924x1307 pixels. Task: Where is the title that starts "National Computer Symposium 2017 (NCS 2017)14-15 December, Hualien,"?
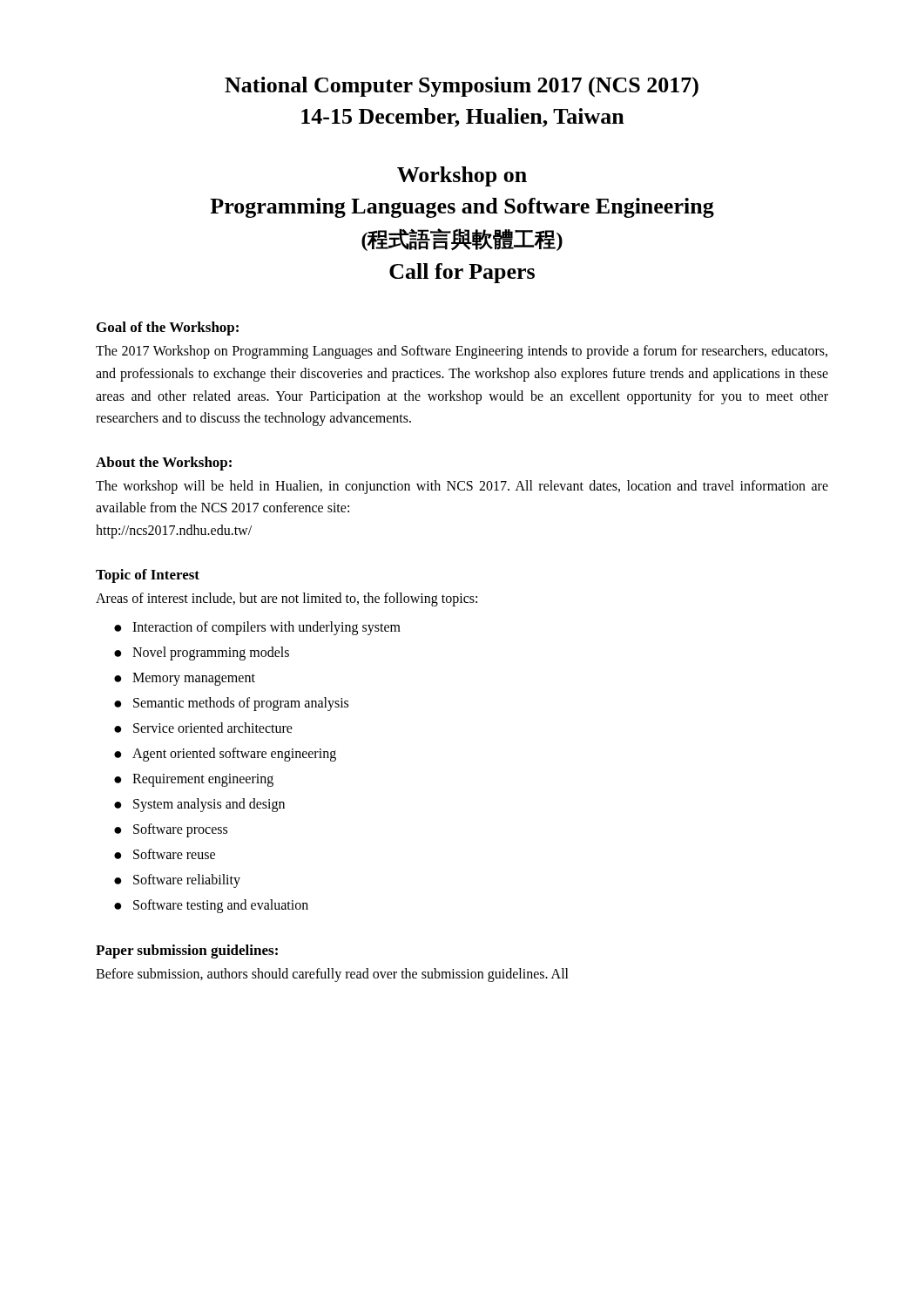coord(462,101)
